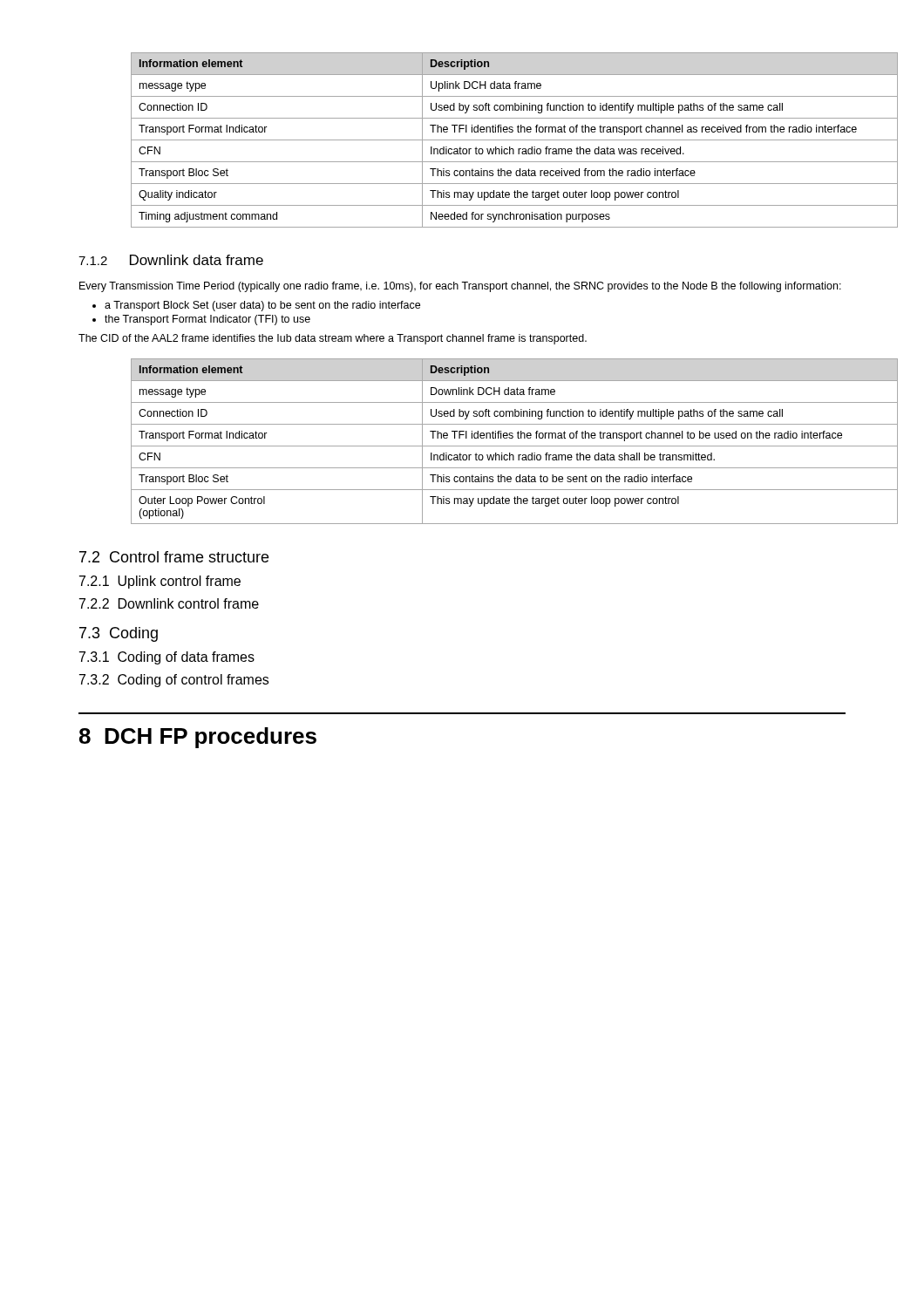The image size is (924, 1308).
Task: Where does it say "7.2.1 Uplink control frame"?
Action: [x=160, y=581]
